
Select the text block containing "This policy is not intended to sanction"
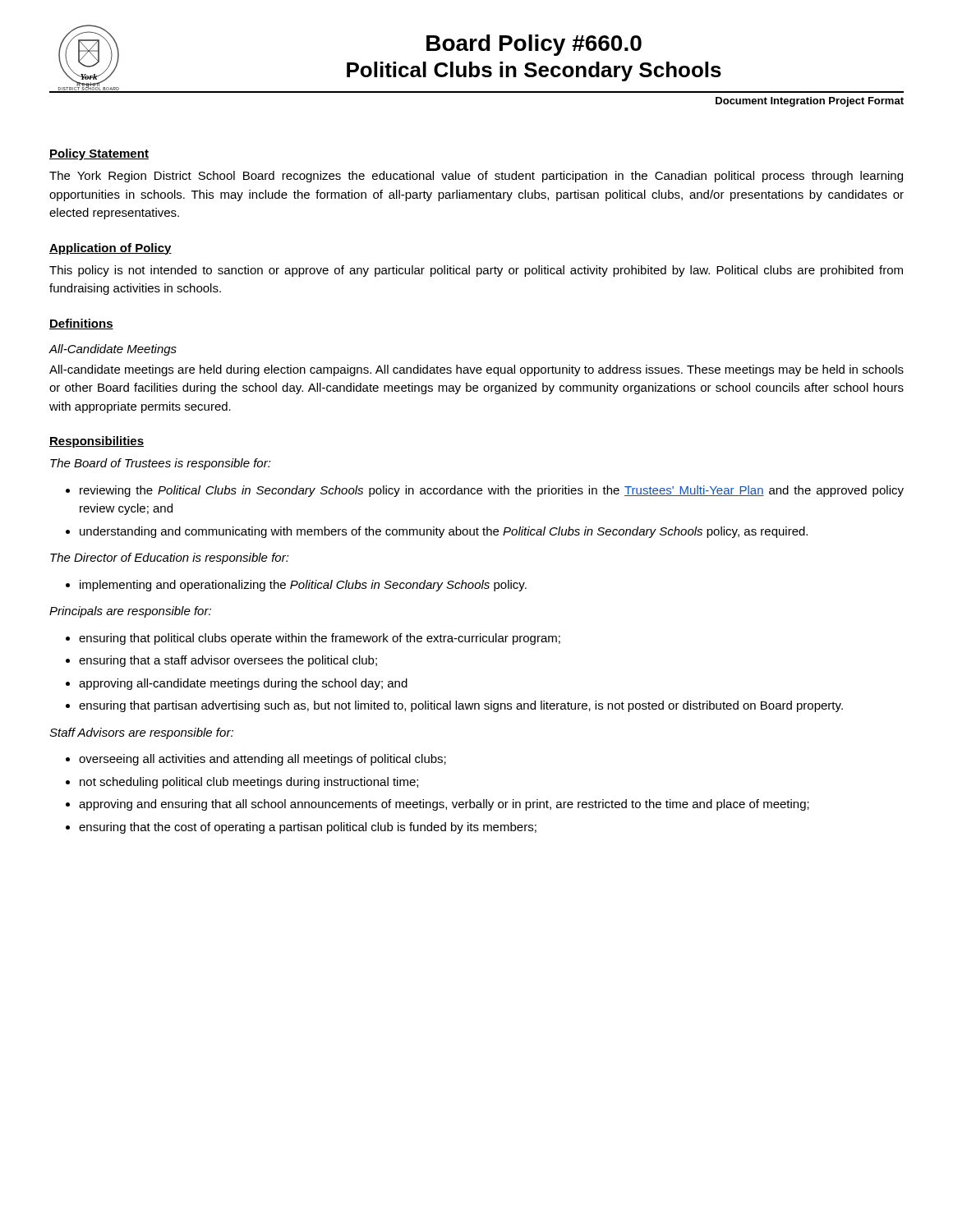[476, 279]
